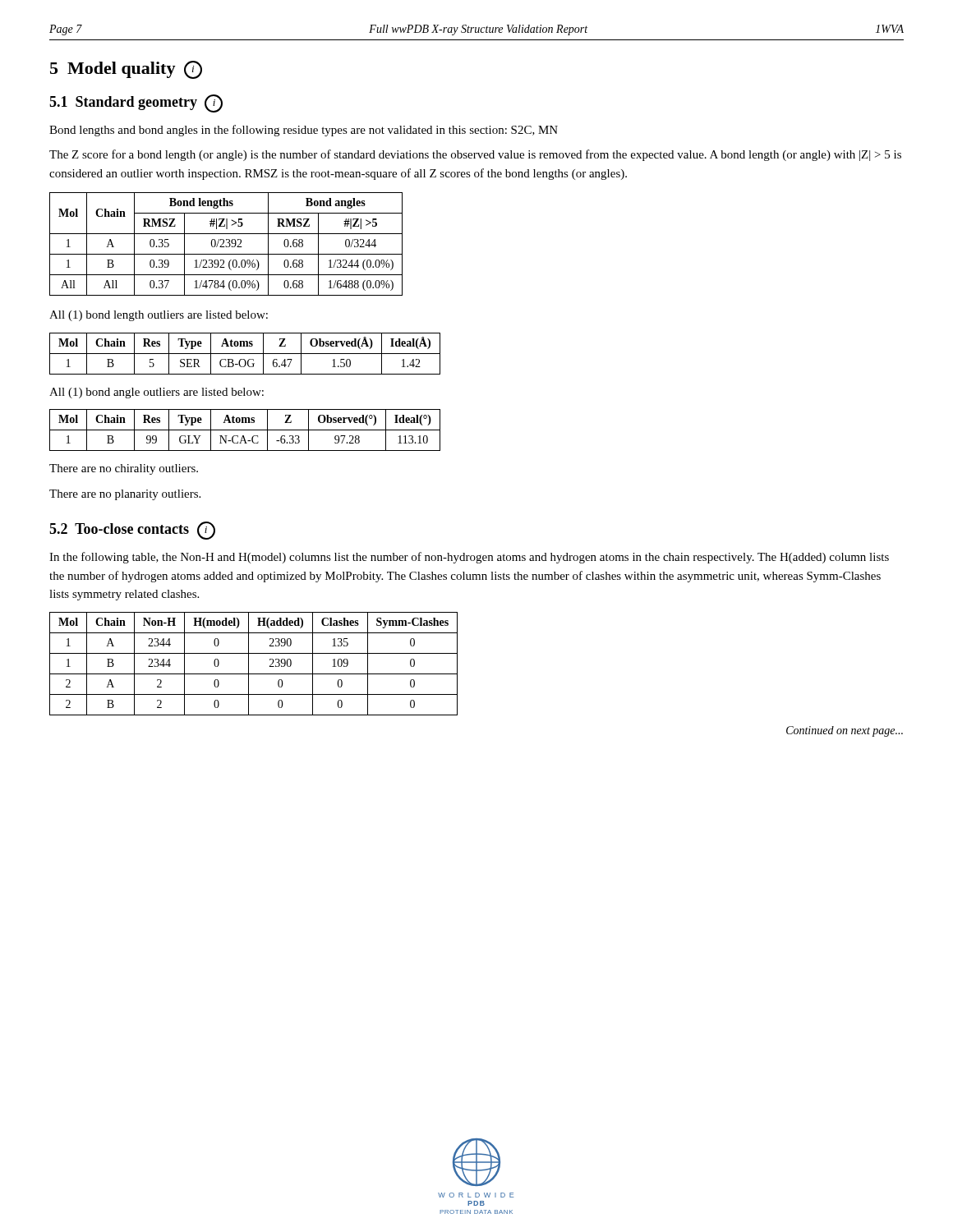The height and width of the screenshot is (1232, 953).
Task: Find the table that mentions "2344"
Action: 476,663
